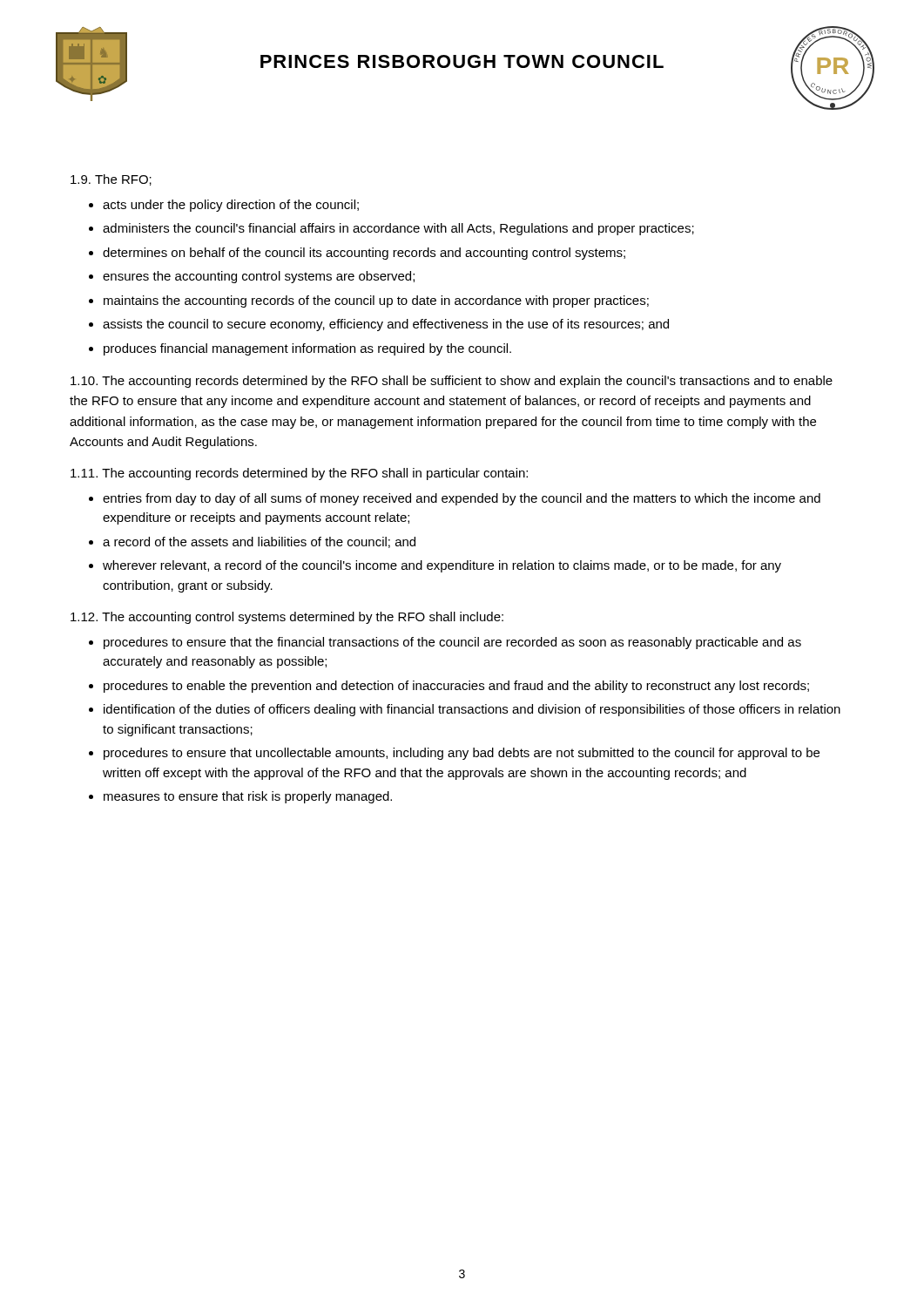Select the passage starting "9. The RFO;"
The width and height of the screenshot is (924, 1307).
[111, 179]
